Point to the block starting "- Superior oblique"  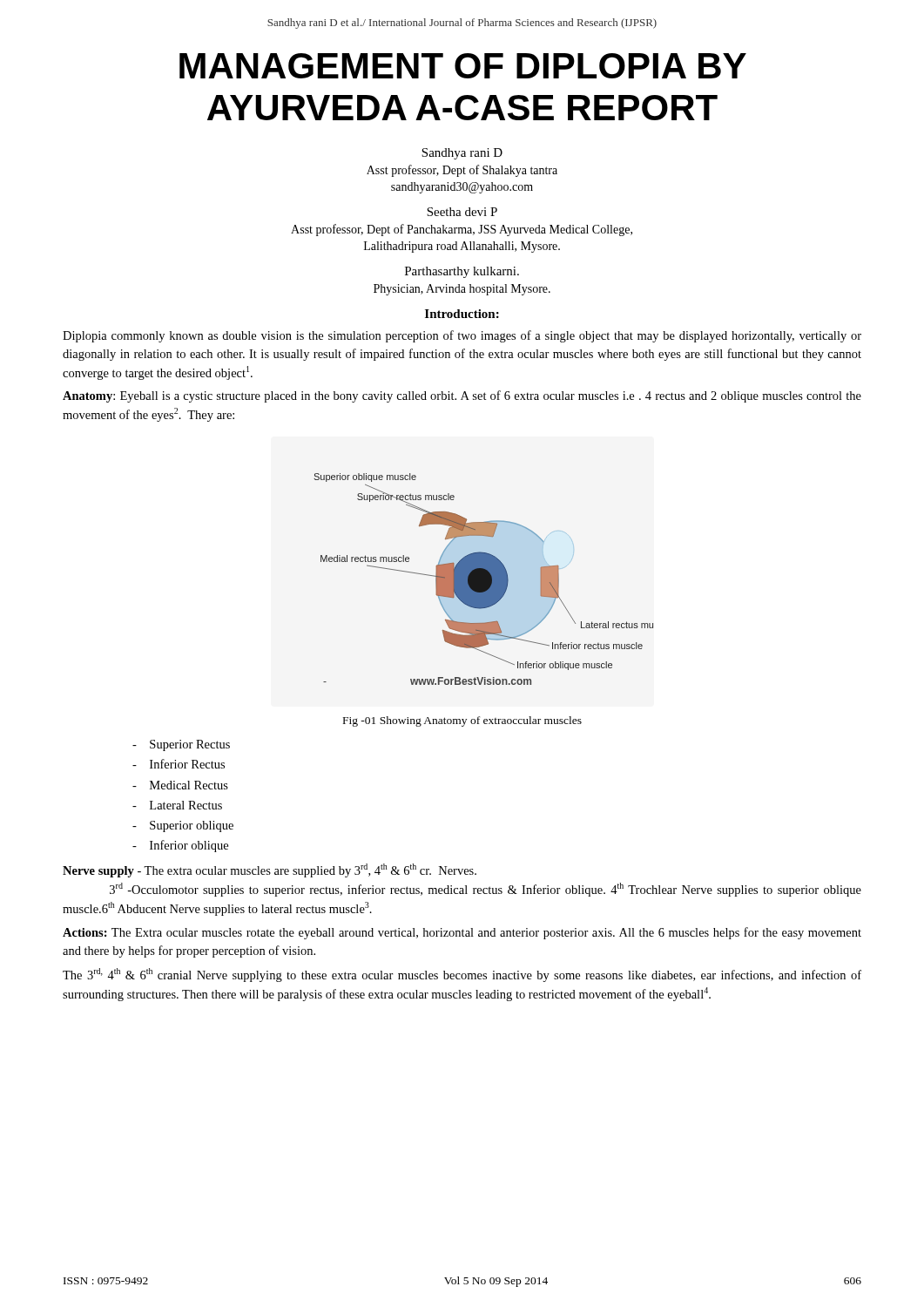183,825
